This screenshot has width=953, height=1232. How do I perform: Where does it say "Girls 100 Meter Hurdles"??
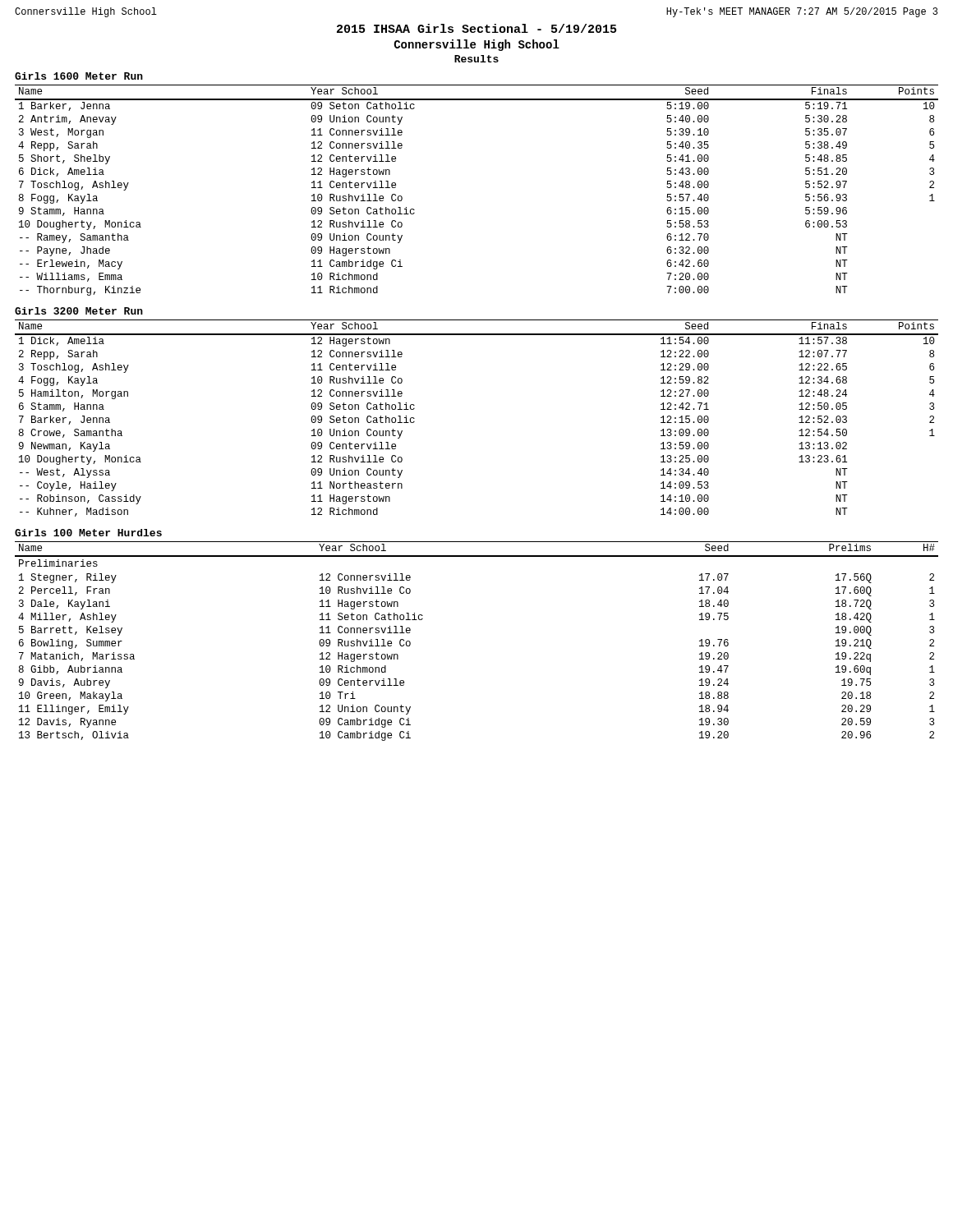[x=88, y=533]
